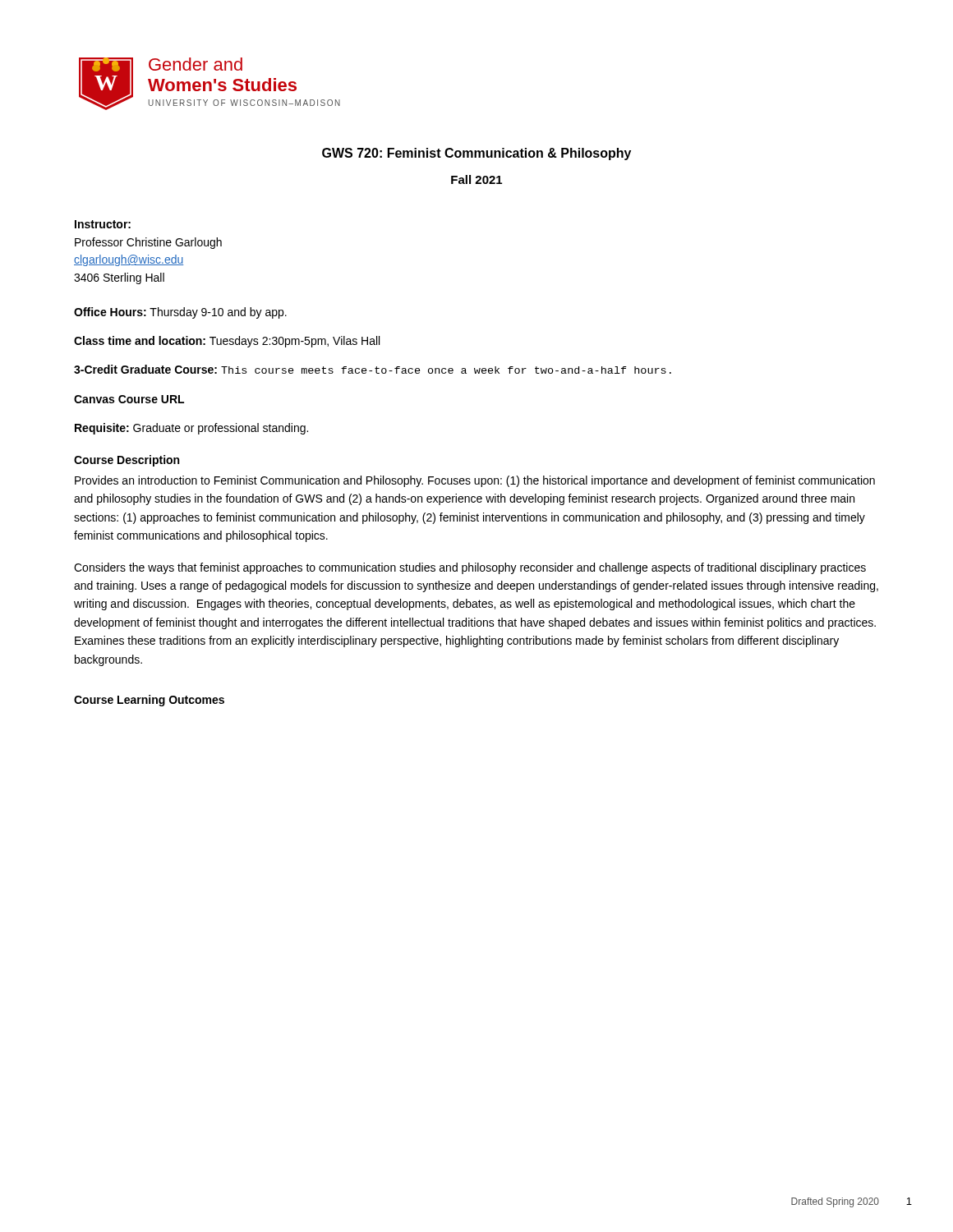Viewport: 953px width, 1232px height.
Task: Locate the logo
Action: (476, 81)
